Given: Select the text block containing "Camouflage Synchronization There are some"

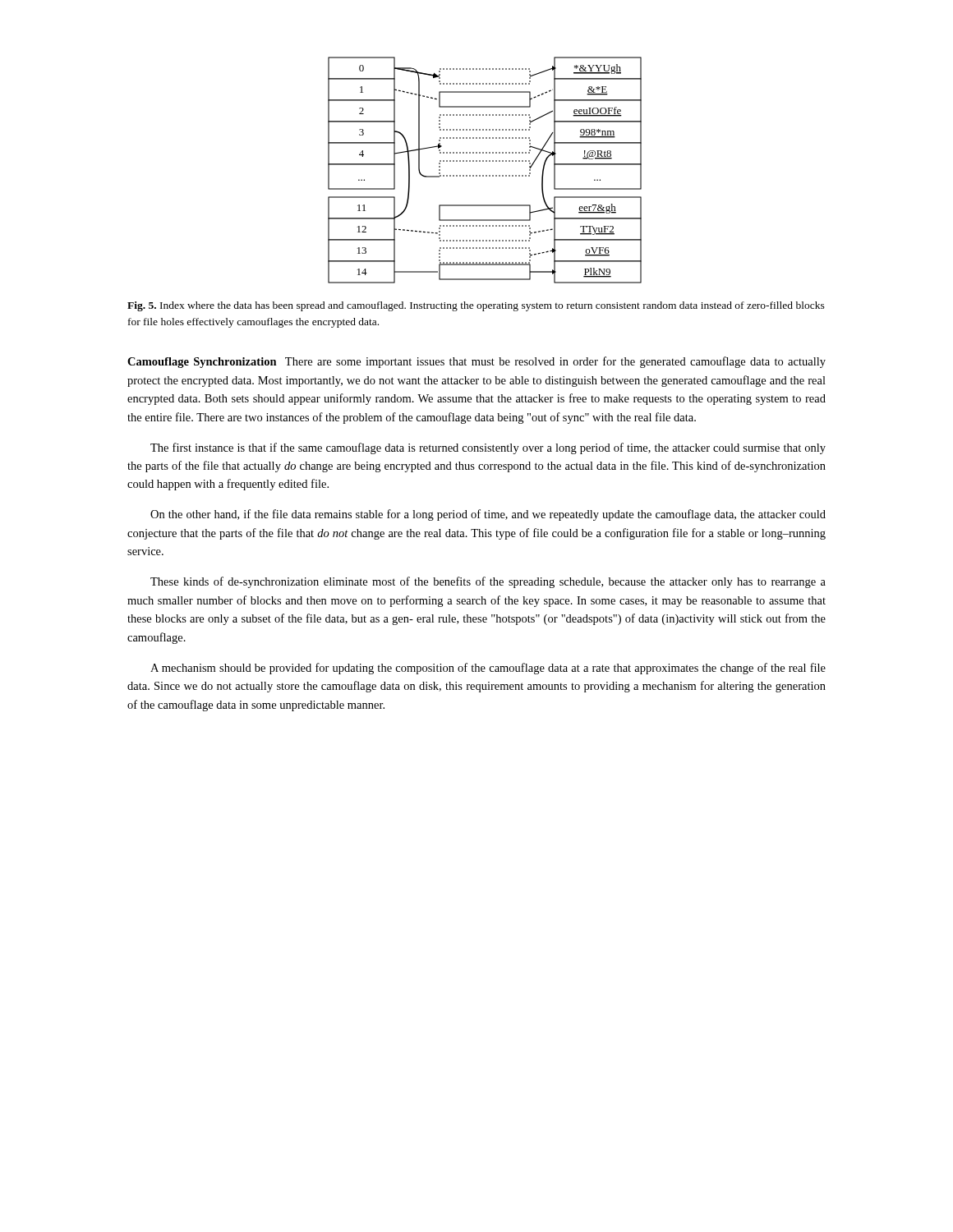Looking at the screenshot, I should point(476,533).
